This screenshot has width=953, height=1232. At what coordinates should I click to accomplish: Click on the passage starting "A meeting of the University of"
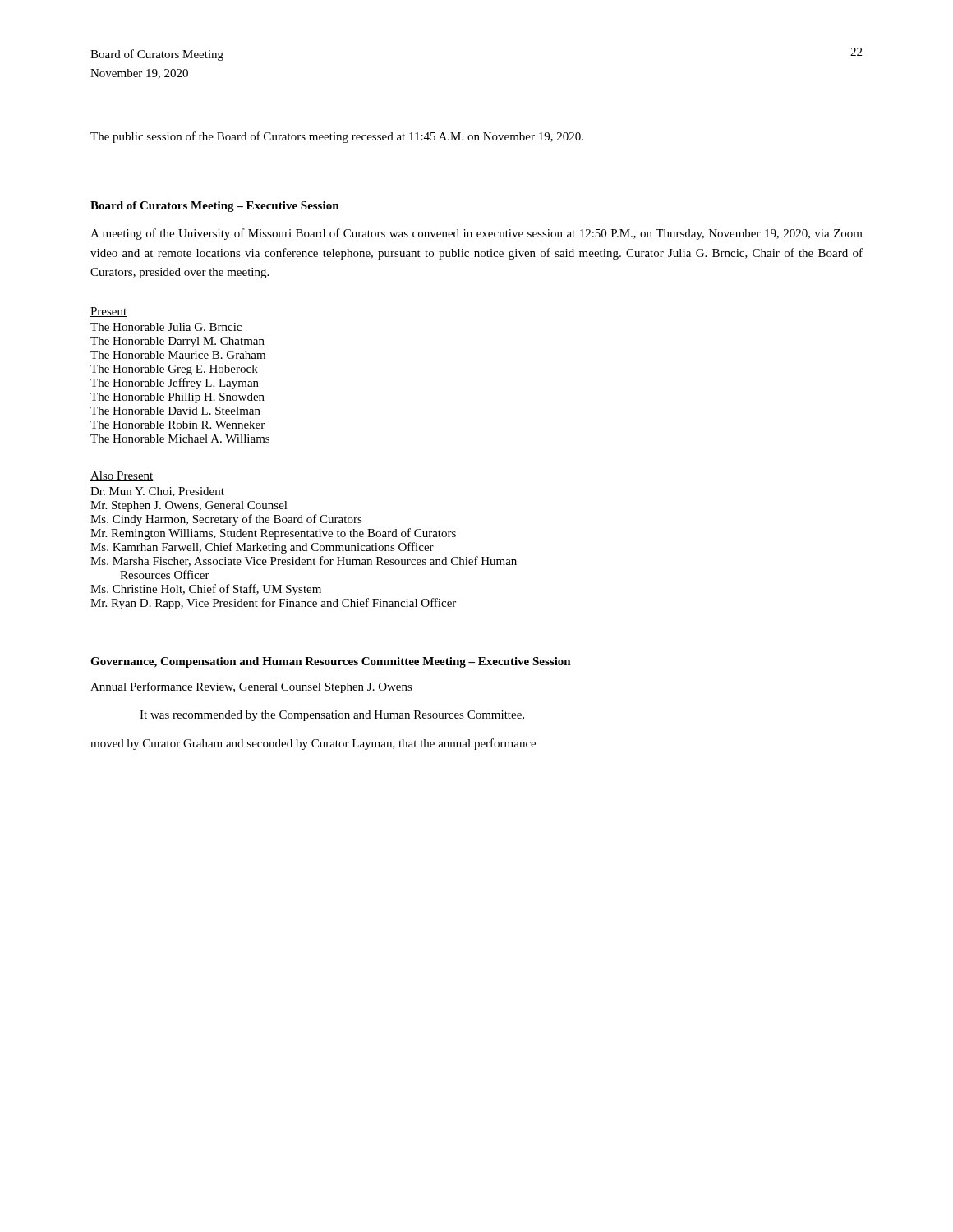coord(476,253)
